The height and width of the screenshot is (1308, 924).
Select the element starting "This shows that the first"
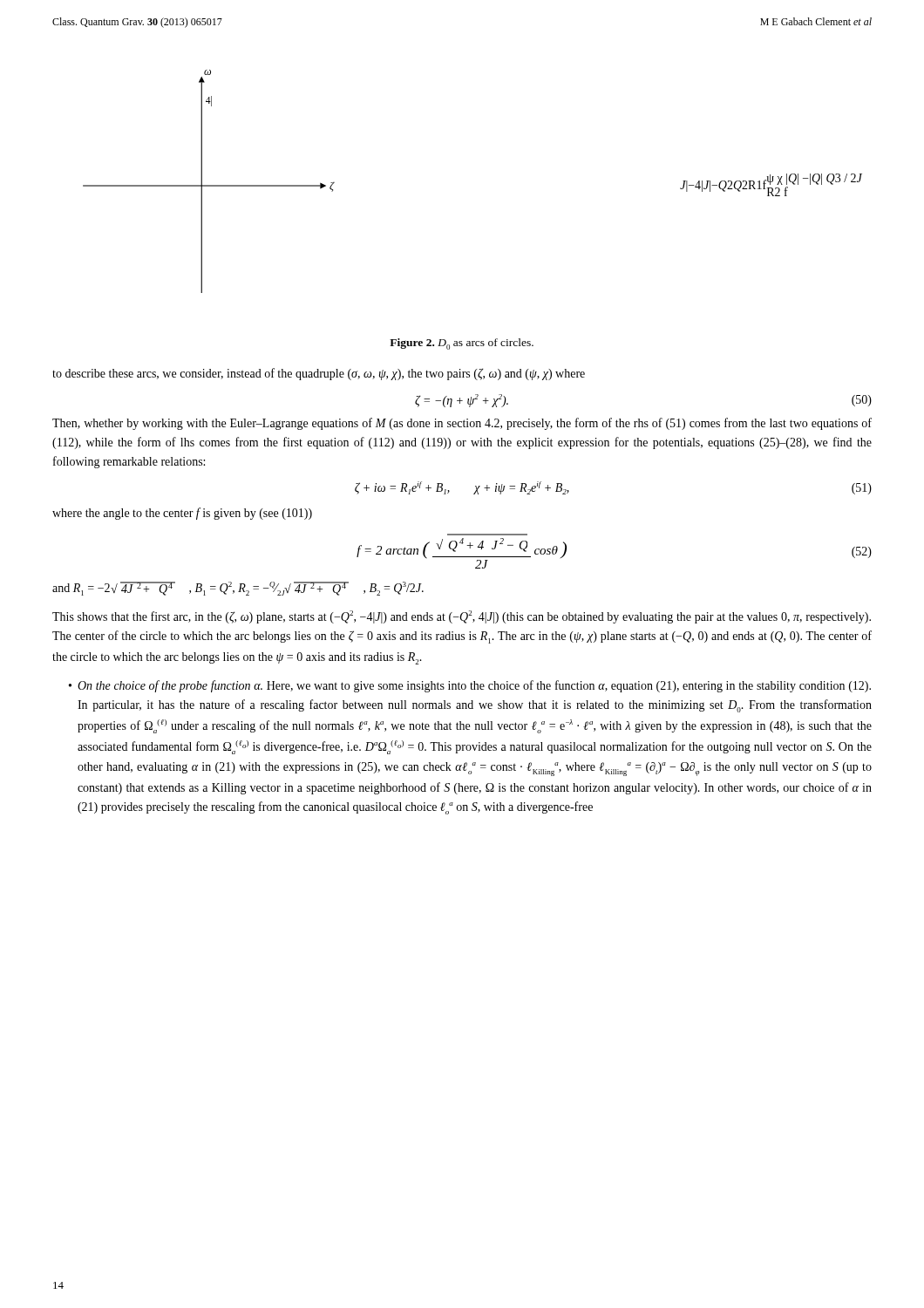point(462,638)
